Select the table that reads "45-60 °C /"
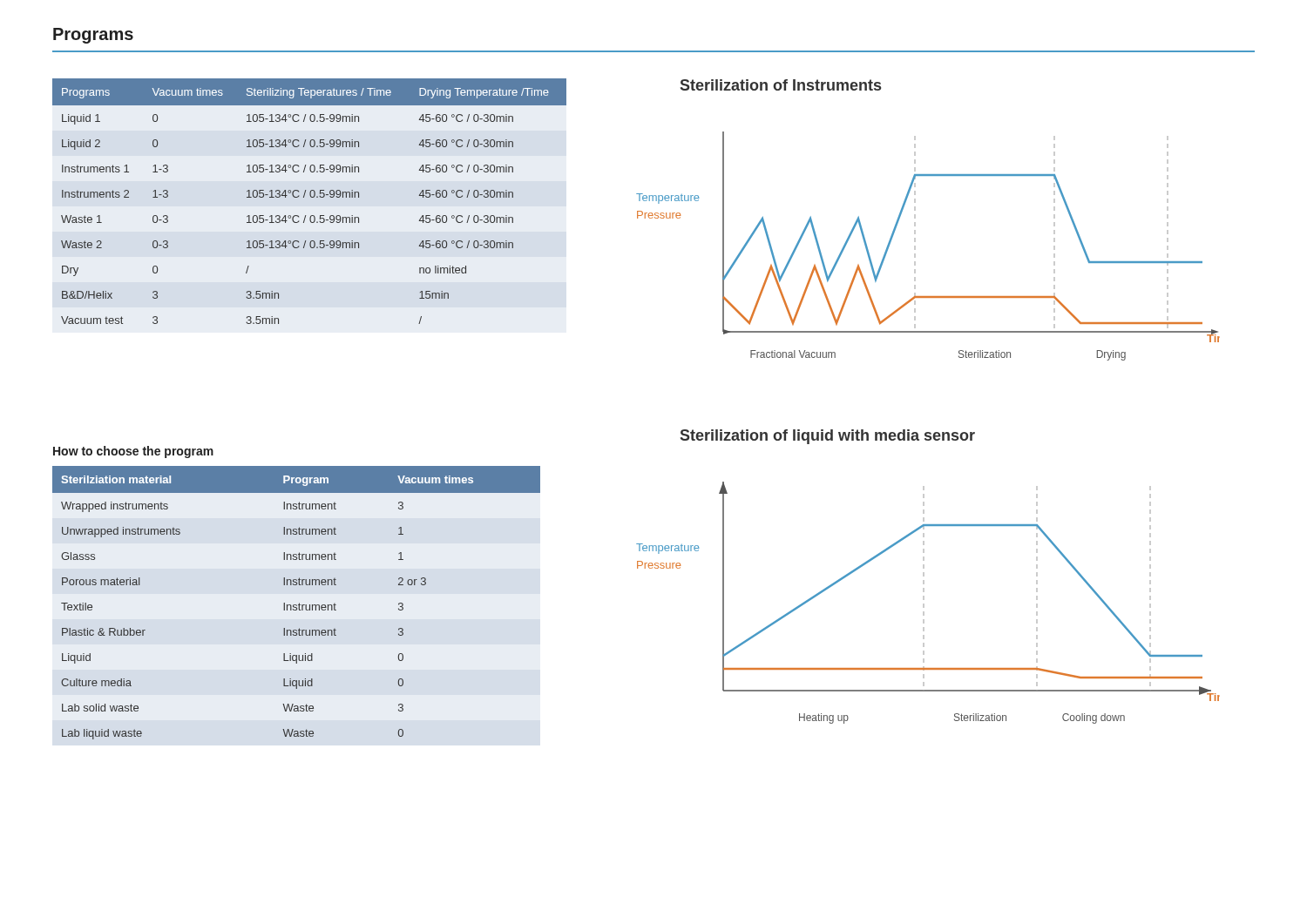This screenshot has width=1307, height=924. point(309,205)
